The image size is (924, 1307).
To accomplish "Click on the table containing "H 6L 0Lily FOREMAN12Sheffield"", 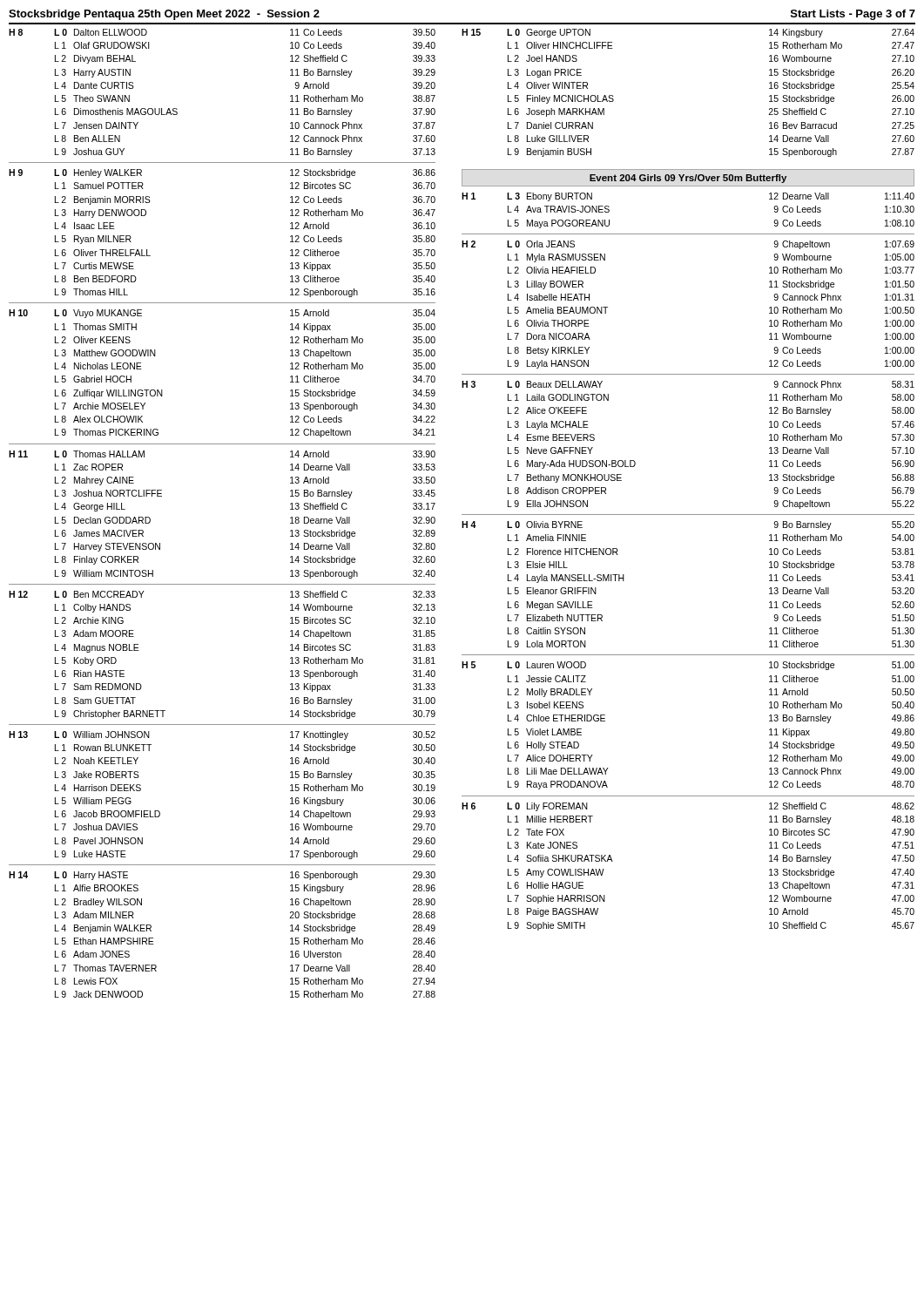I will (x=688, y=866).
